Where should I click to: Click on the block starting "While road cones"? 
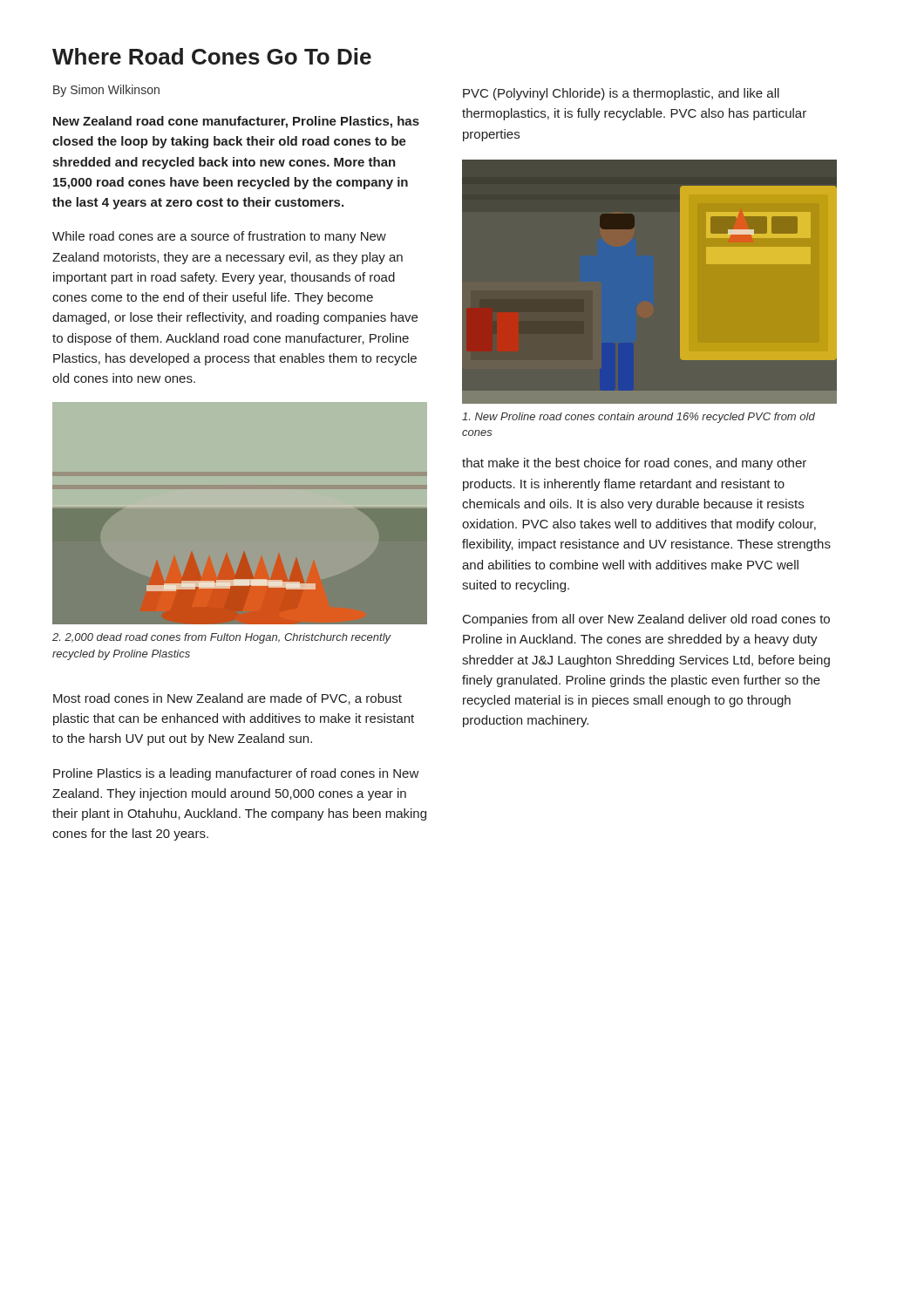click(235, 307)
